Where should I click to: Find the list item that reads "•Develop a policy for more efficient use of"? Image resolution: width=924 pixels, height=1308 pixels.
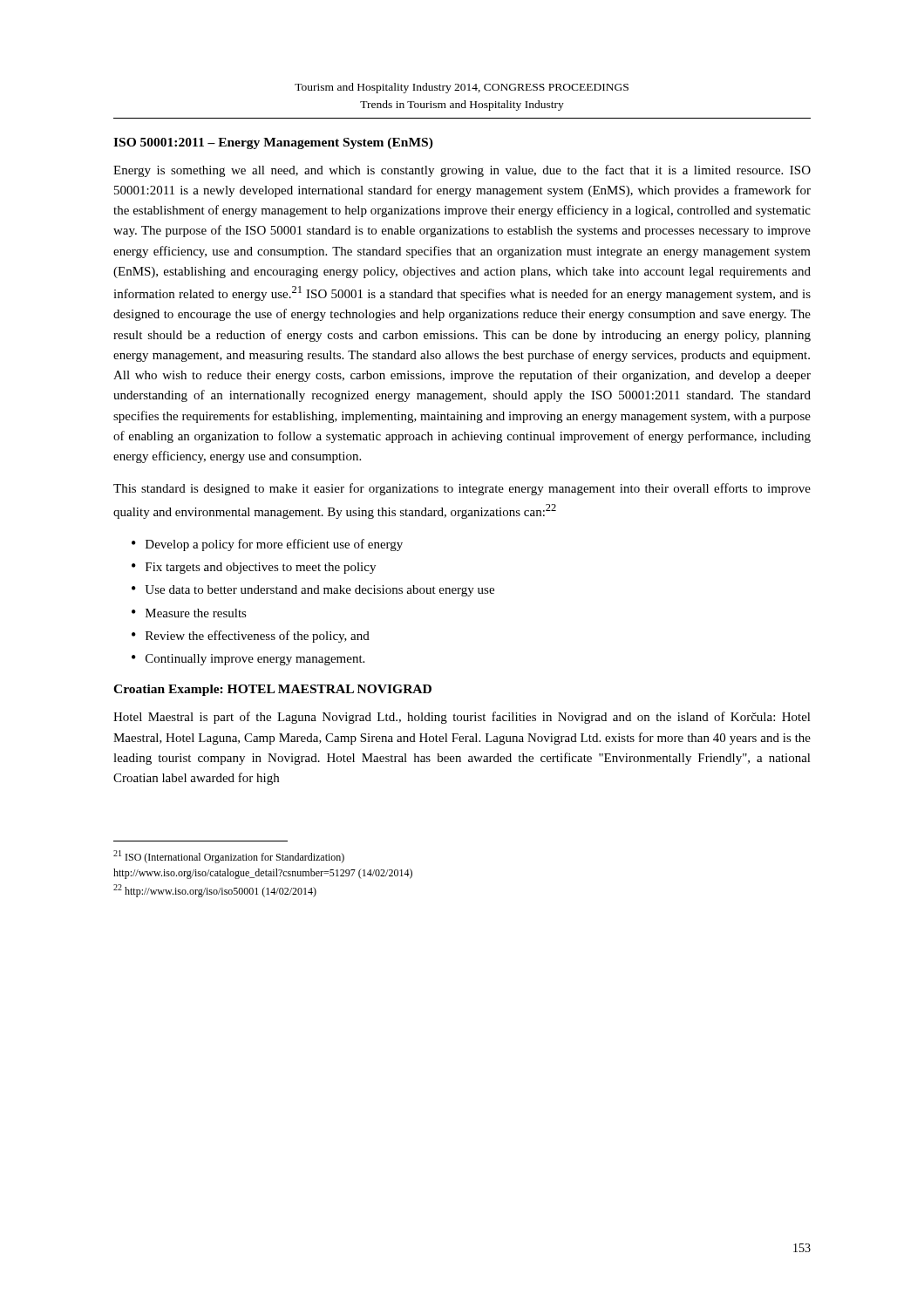267,544
